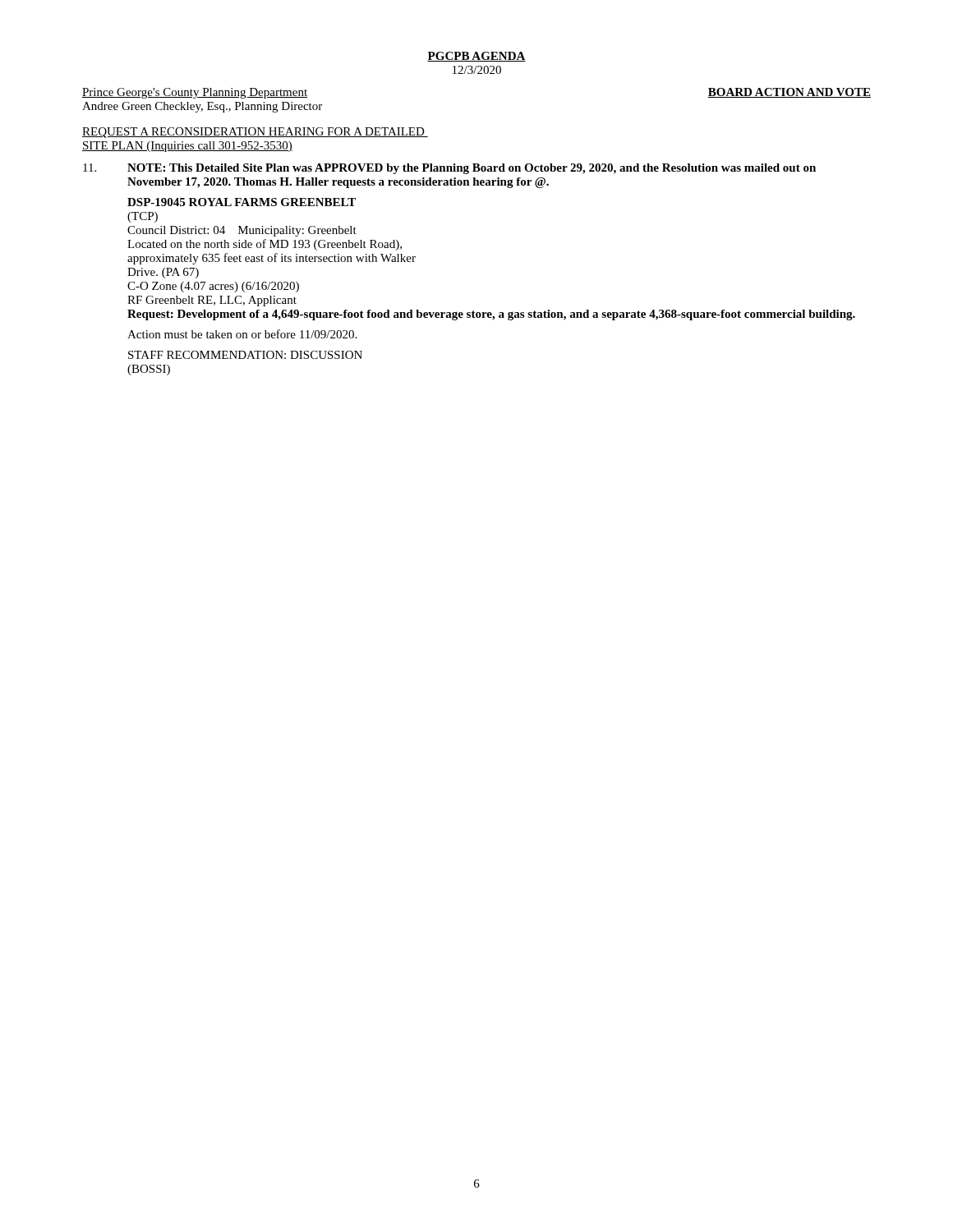The width and height of the screenshot is (953, 1232).
Task: Where is the passage that starts "Prince George's County Planning Department Andree Green Checkley,"?
Action: pyautogui.click(x=202, y=99)
